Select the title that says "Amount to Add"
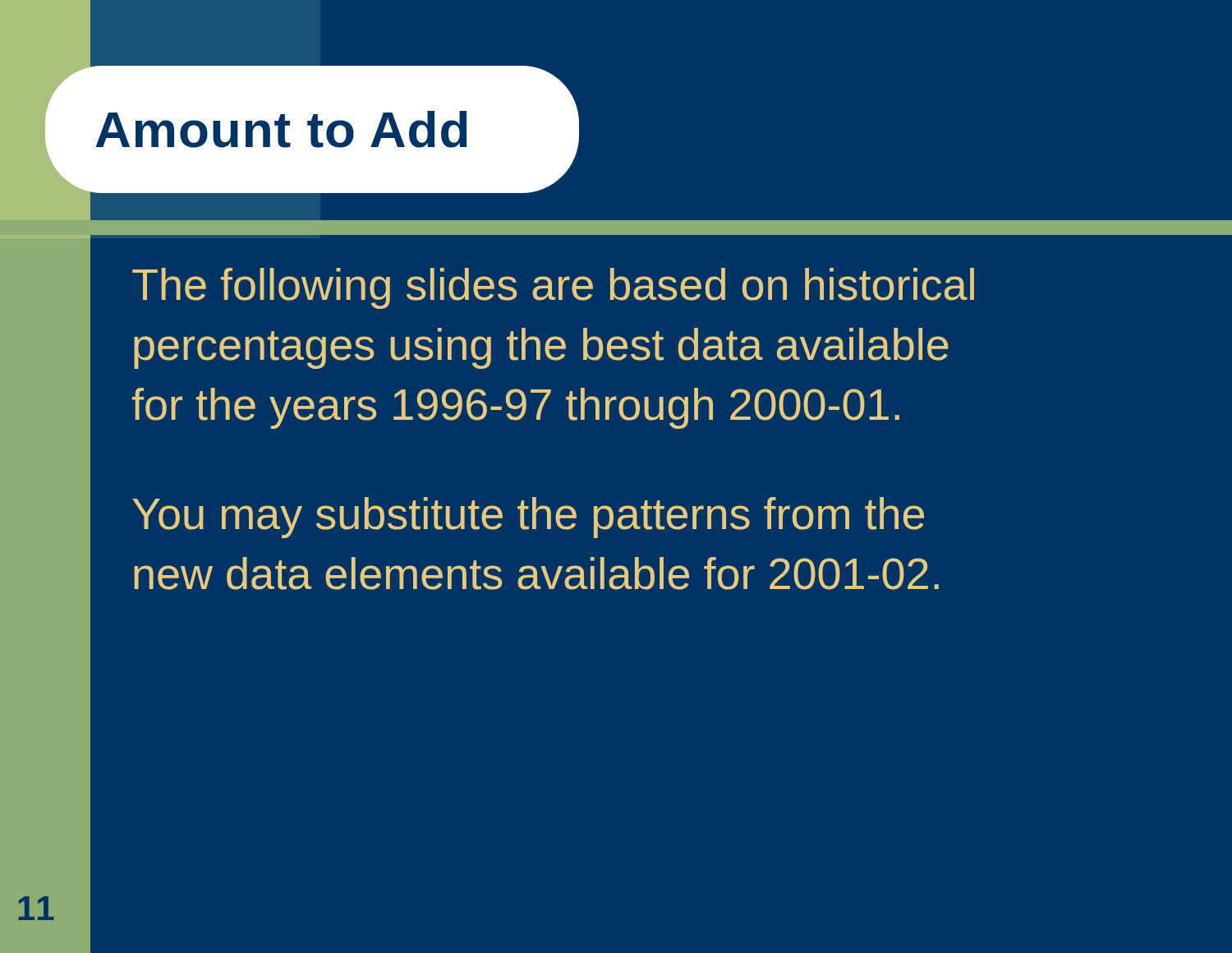Screen dimensions: 953x1232 tap(283, 129)
